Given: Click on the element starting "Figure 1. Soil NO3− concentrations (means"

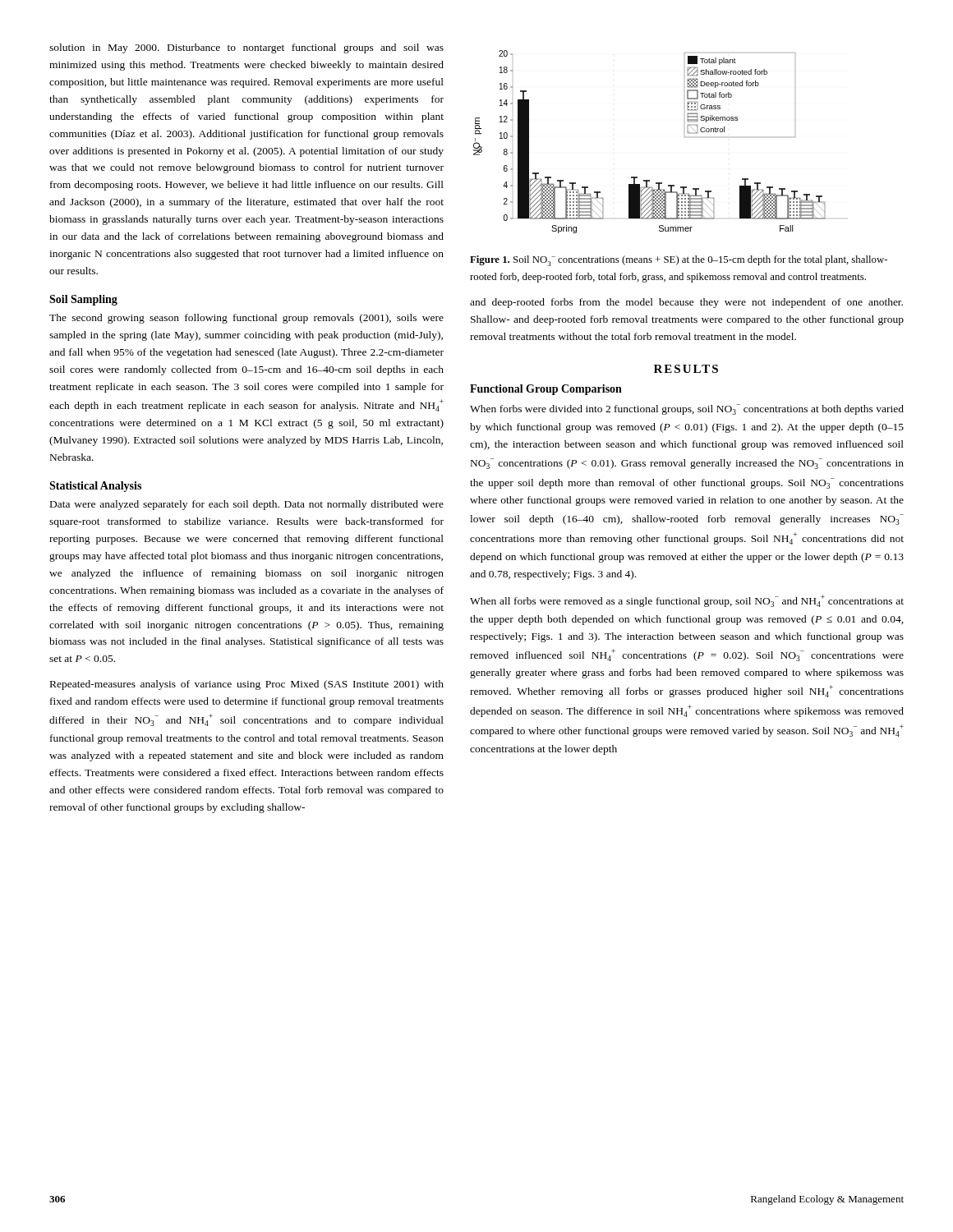Looking at the screenshot, I should coord(679,267).
